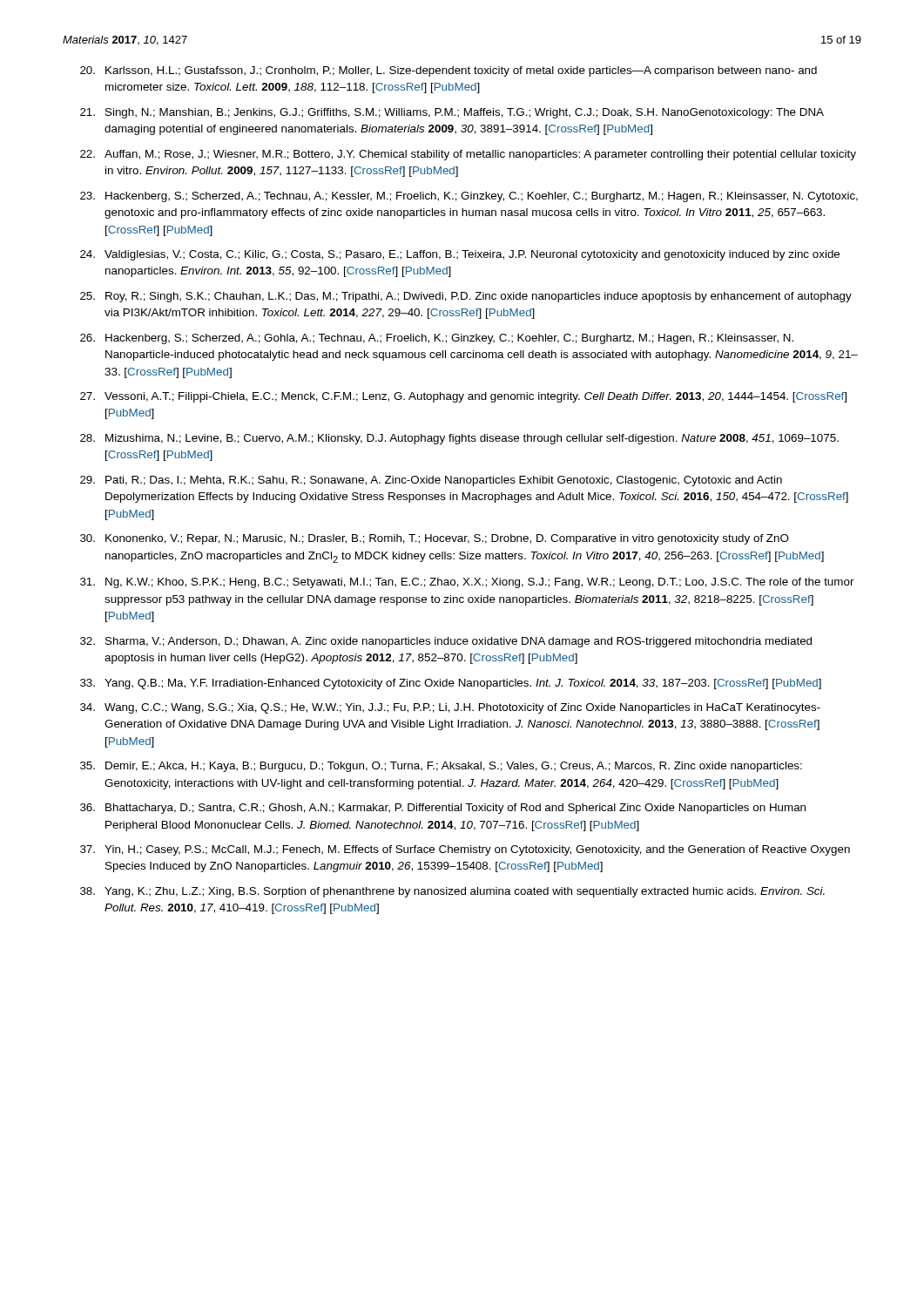Locate the text starting "21. Singh, N.; Manshian, B.; Jenkins,"
The height and width of the screenshot is (1307, 924).
[x=462, y=121]
